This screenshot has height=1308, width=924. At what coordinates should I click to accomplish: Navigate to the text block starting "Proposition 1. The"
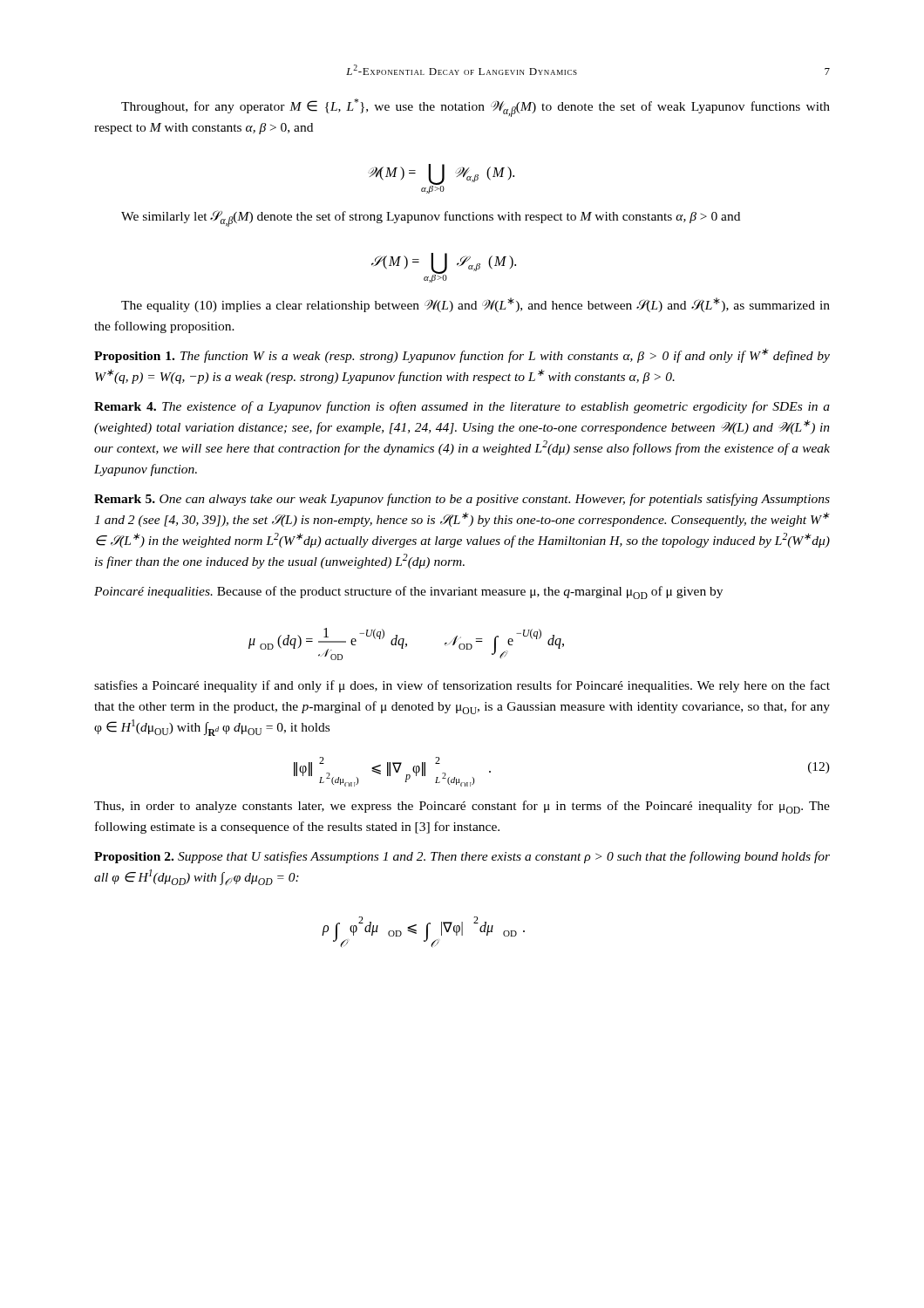[462, 366]
